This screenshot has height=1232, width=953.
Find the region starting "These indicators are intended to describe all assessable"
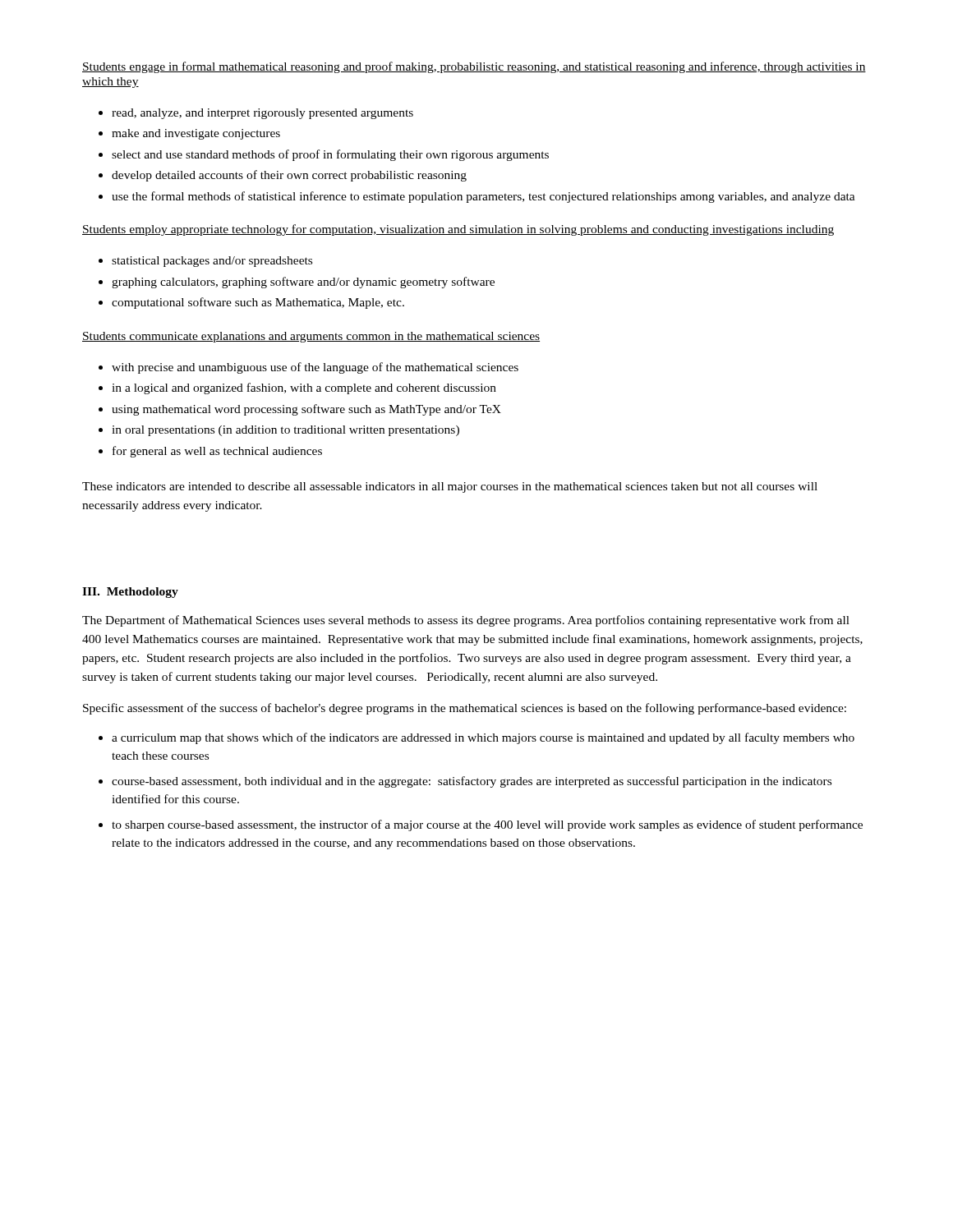[x=450, y=495]
